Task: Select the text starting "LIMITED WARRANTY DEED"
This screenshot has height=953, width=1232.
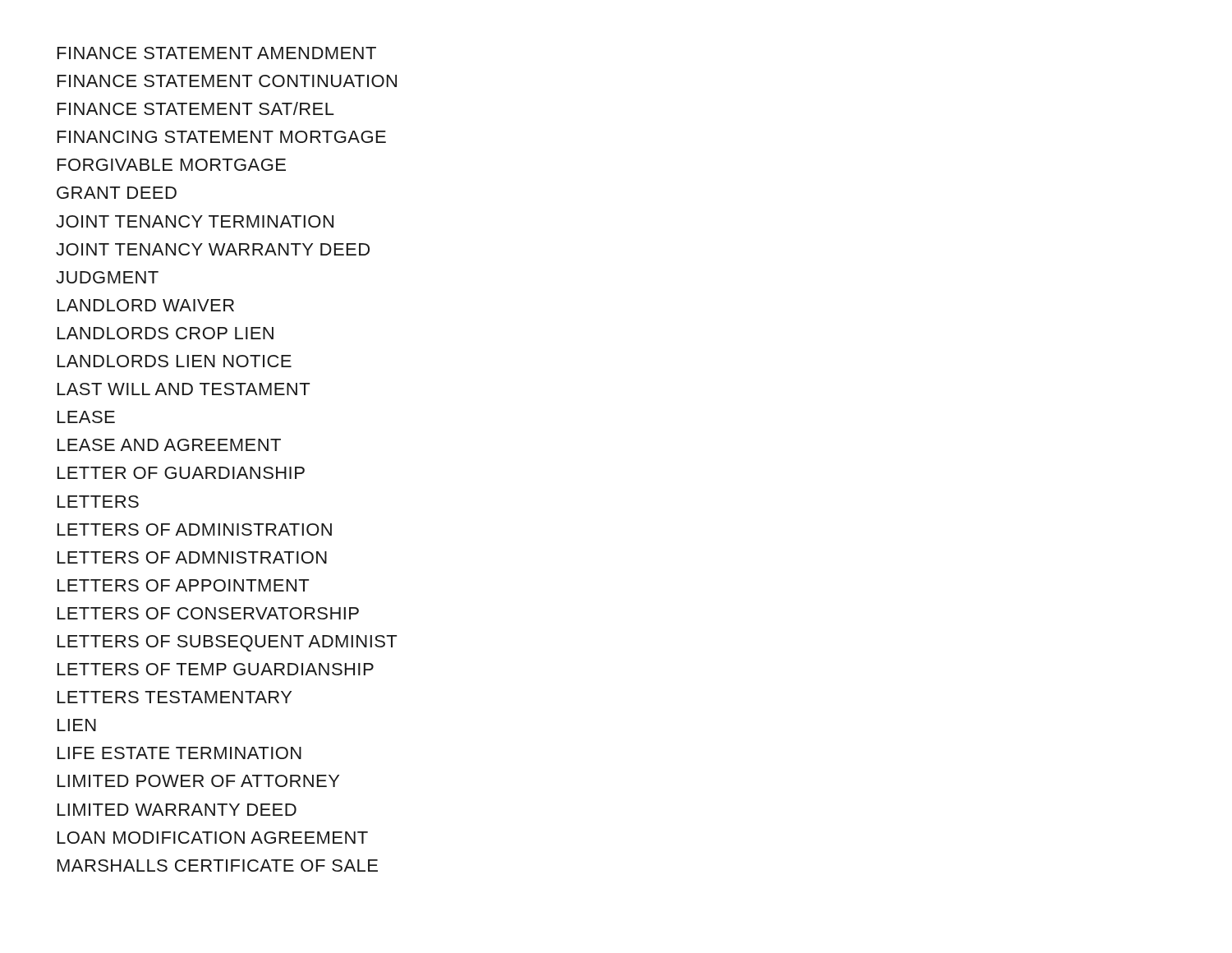Action: click(x=177, y=809)
